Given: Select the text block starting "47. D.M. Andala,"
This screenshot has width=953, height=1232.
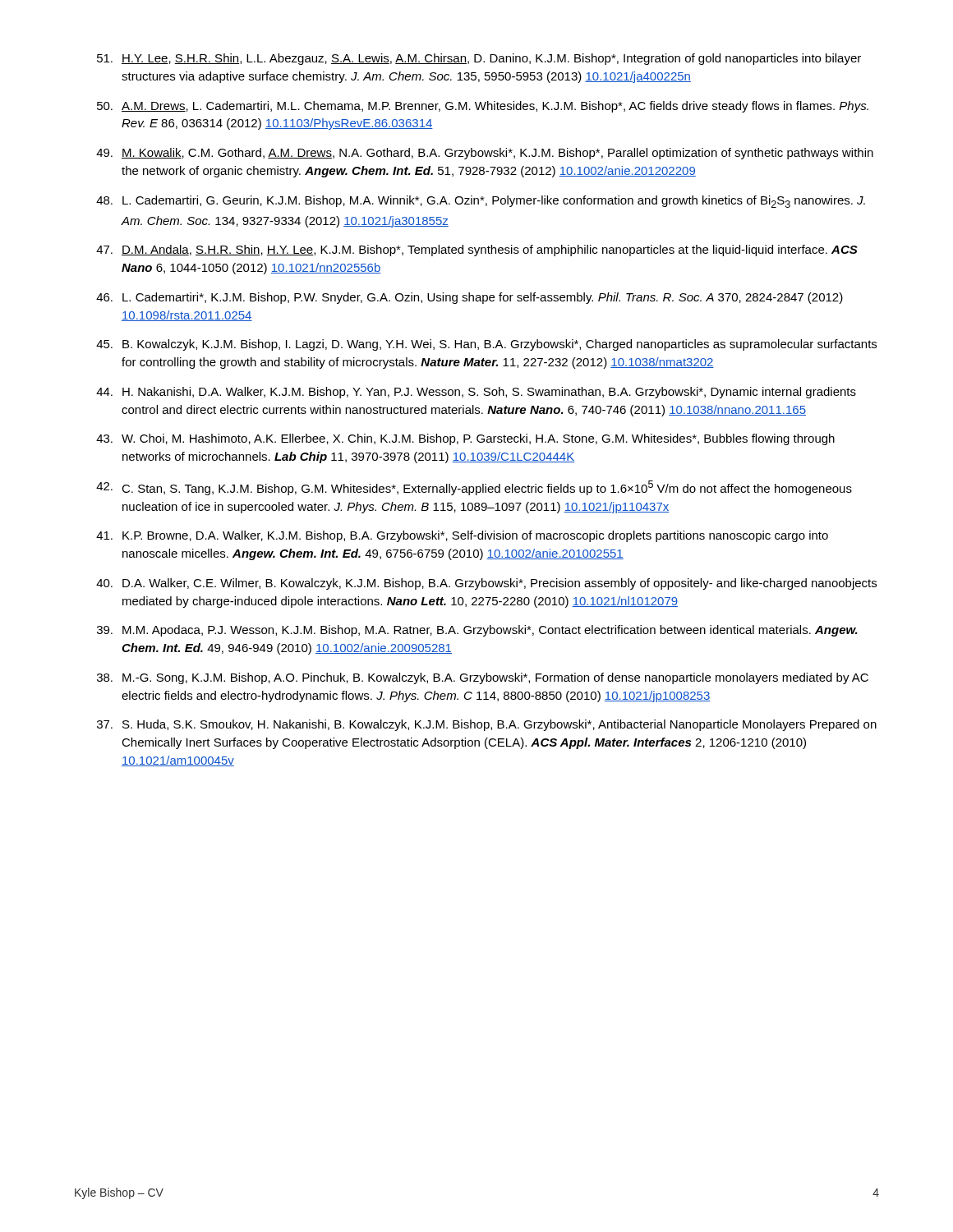Looking at the screenshot, I should click(476, 259).
